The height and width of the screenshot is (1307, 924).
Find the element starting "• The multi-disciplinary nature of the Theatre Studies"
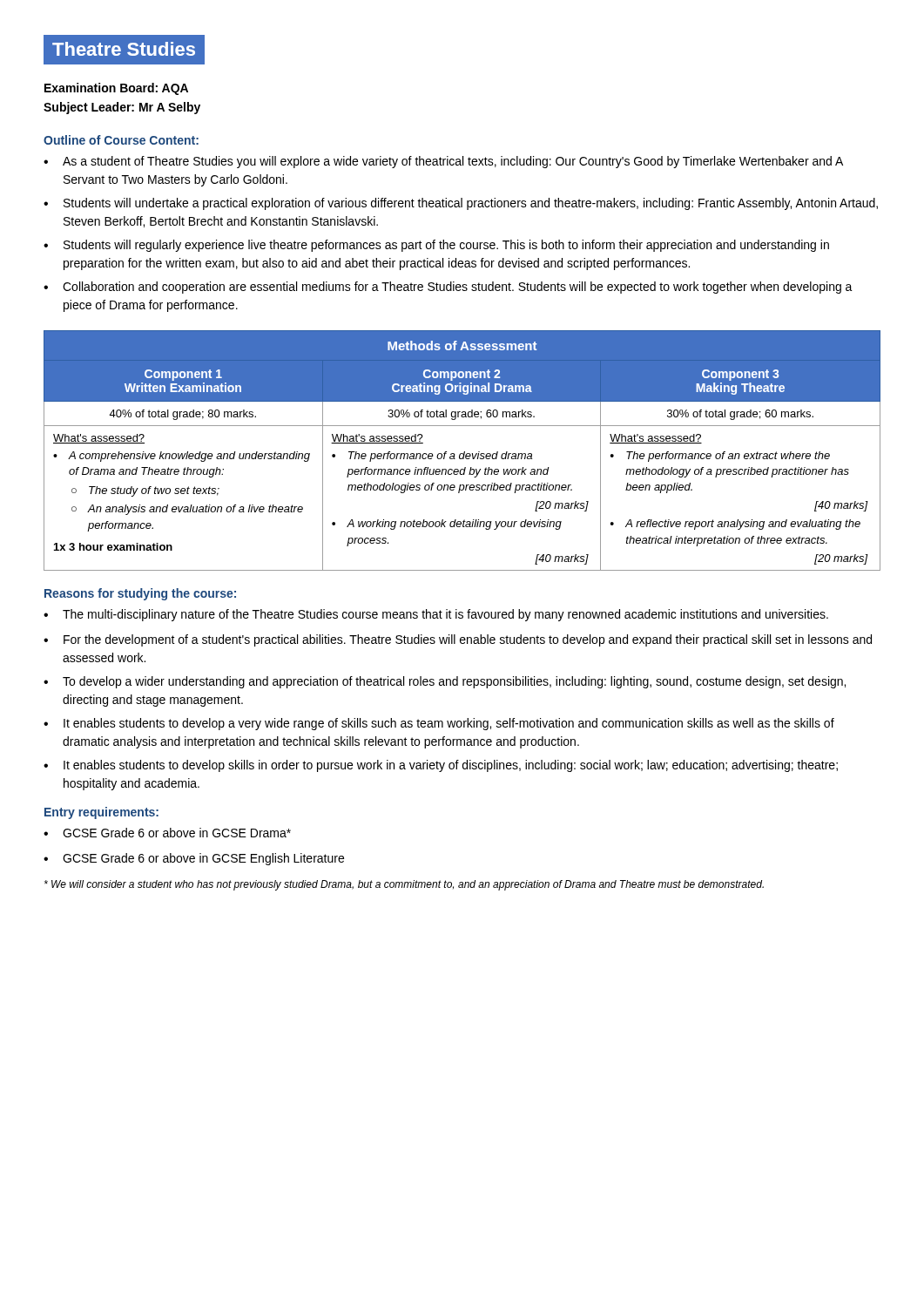[462, 615]
